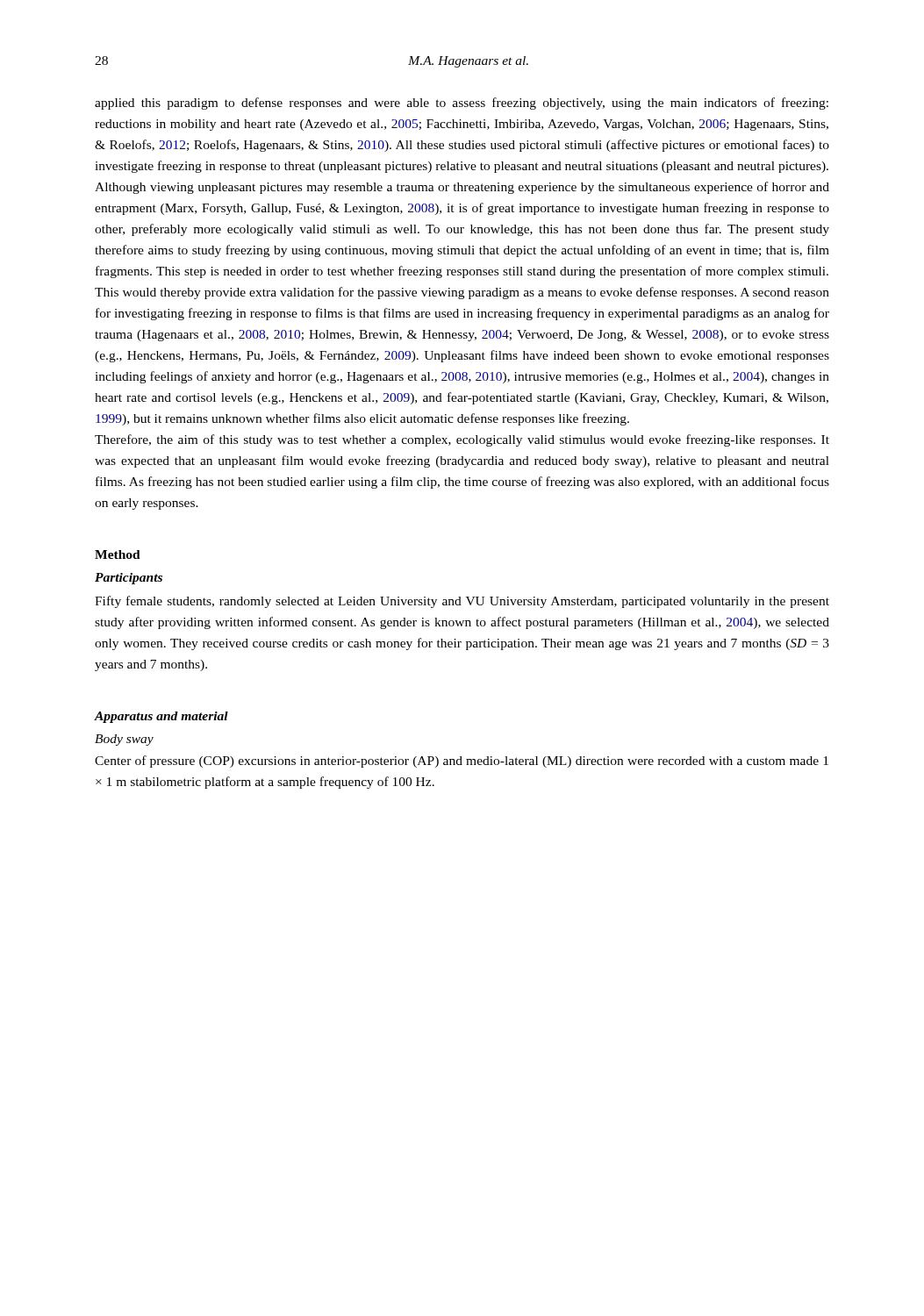924x1316 pixels.
Task: Select the element starting "Apparatus and material"
Action: (x=161, y=716)
